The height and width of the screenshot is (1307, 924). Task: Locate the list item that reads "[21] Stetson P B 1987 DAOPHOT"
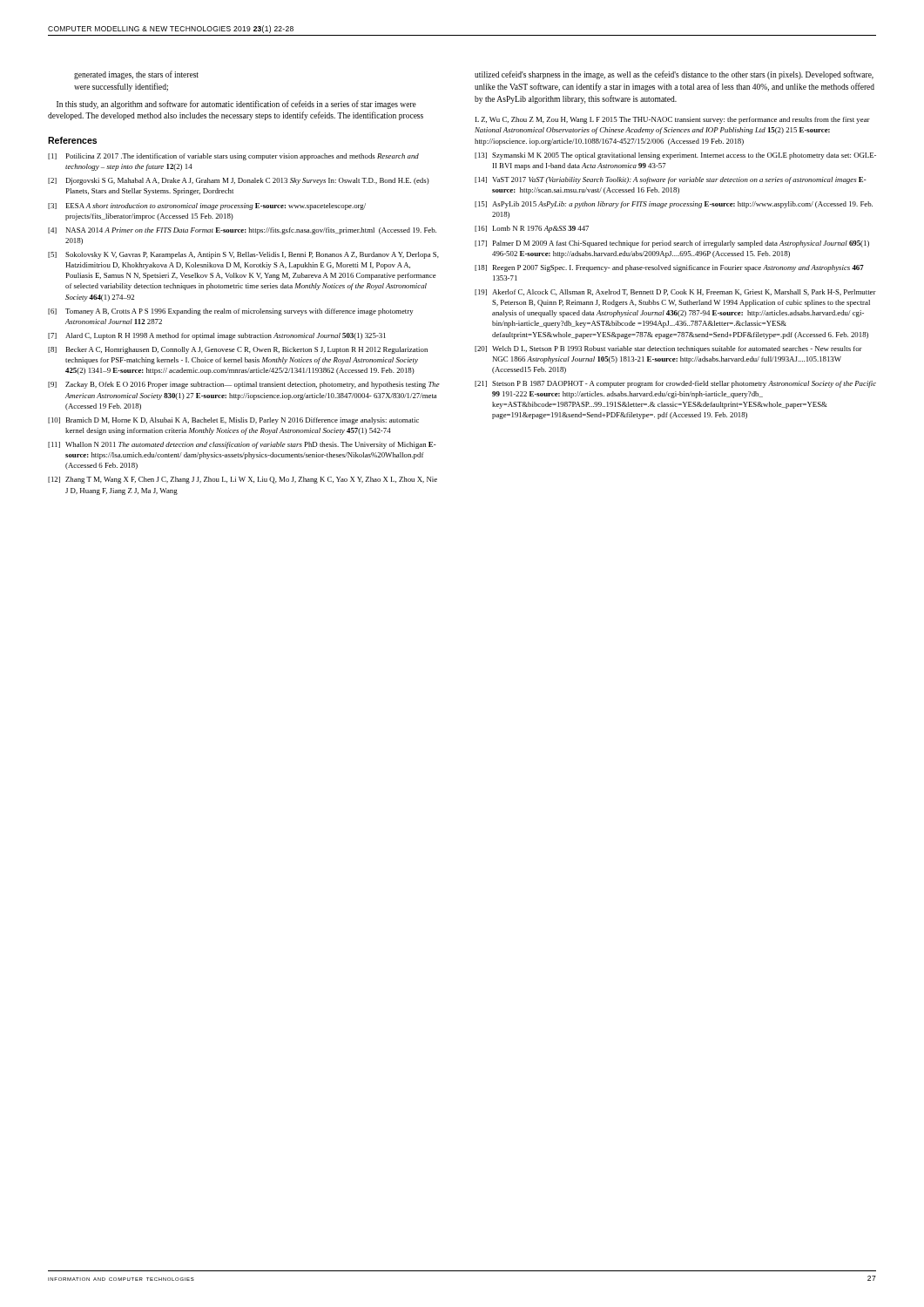[x=676, y=399]
